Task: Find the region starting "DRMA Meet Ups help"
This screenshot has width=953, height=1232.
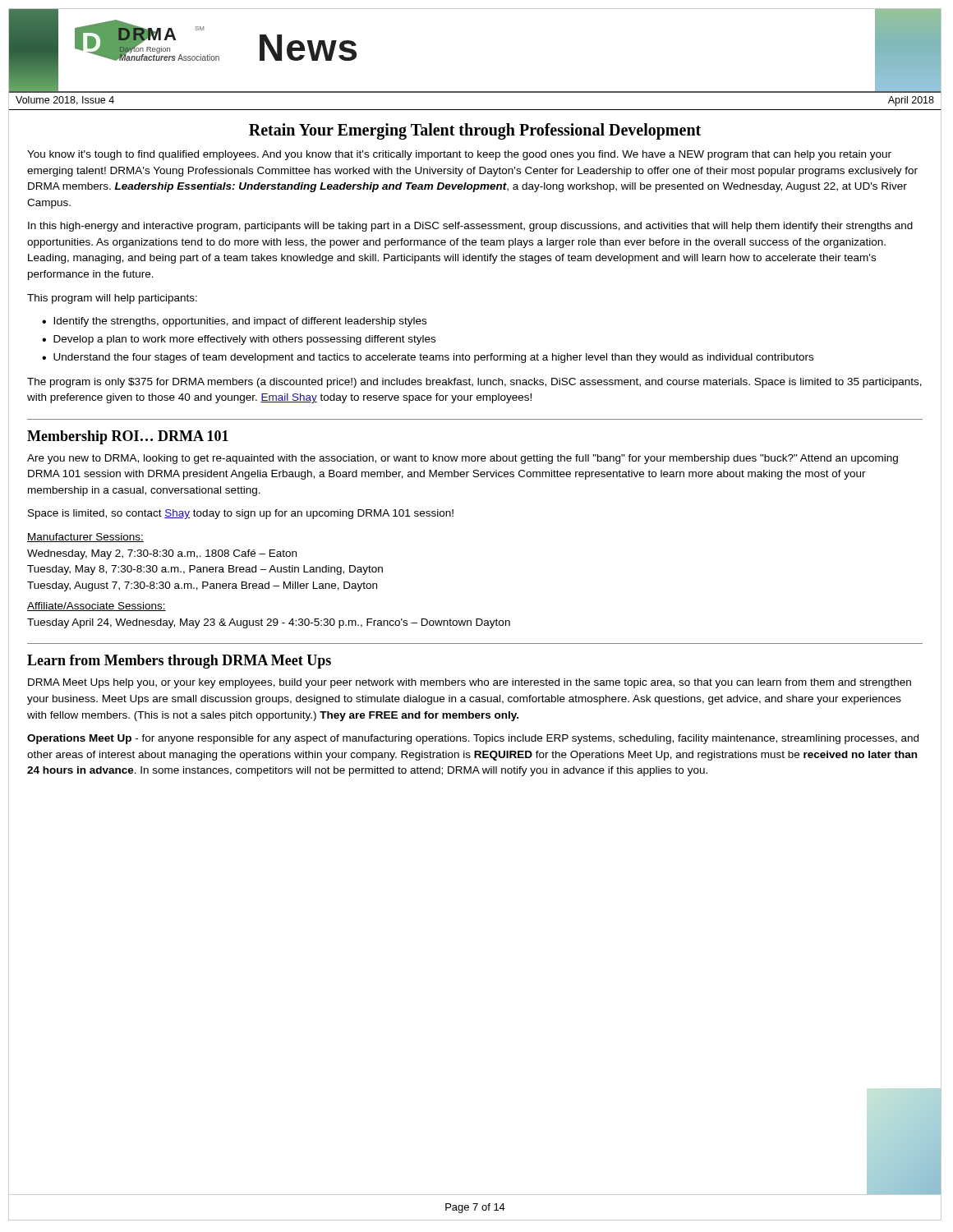Action: point(469,698)
